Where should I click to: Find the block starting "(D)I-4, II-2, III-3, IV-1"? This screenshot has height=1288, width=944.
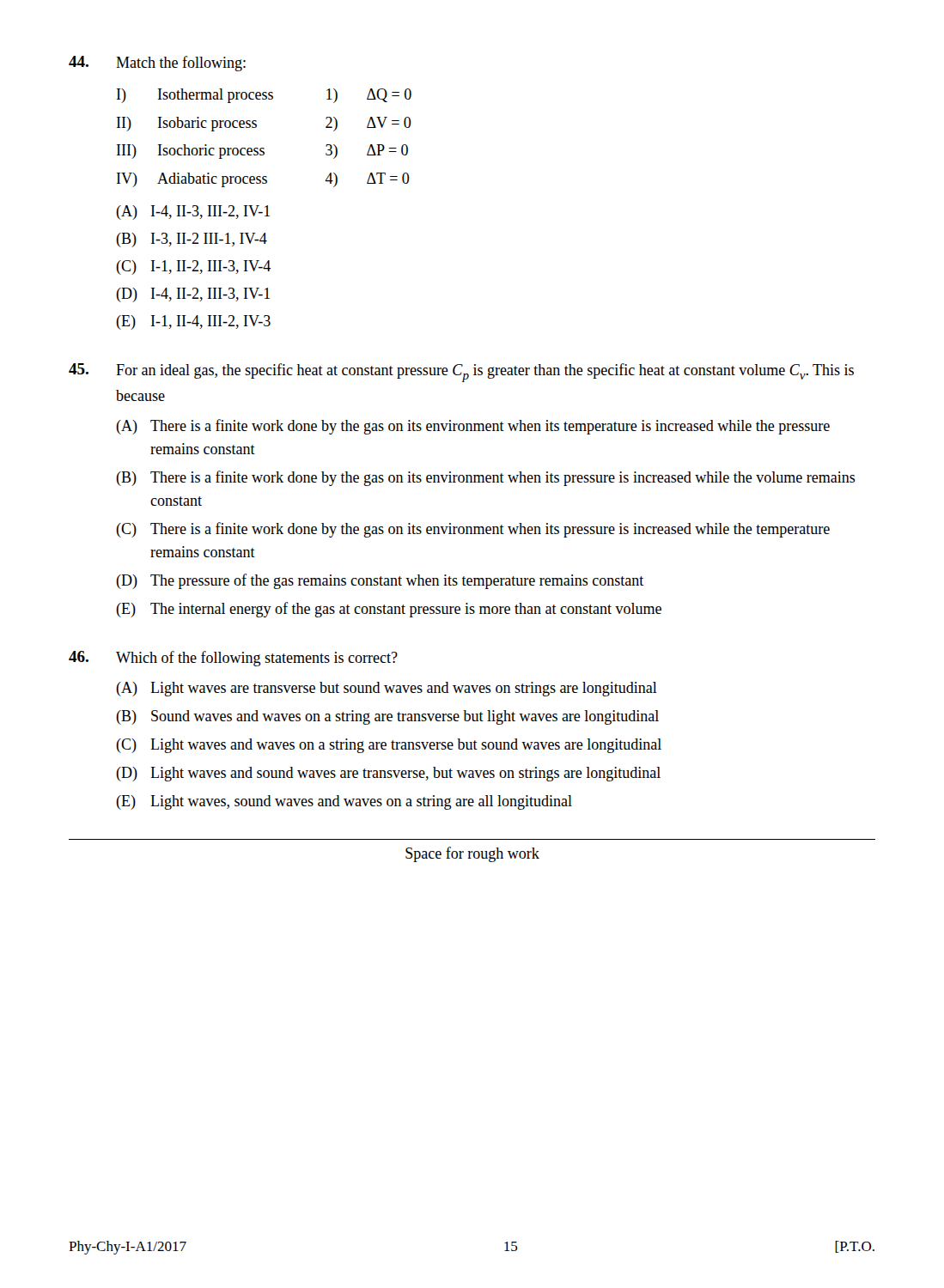click(x=193, y=295)
